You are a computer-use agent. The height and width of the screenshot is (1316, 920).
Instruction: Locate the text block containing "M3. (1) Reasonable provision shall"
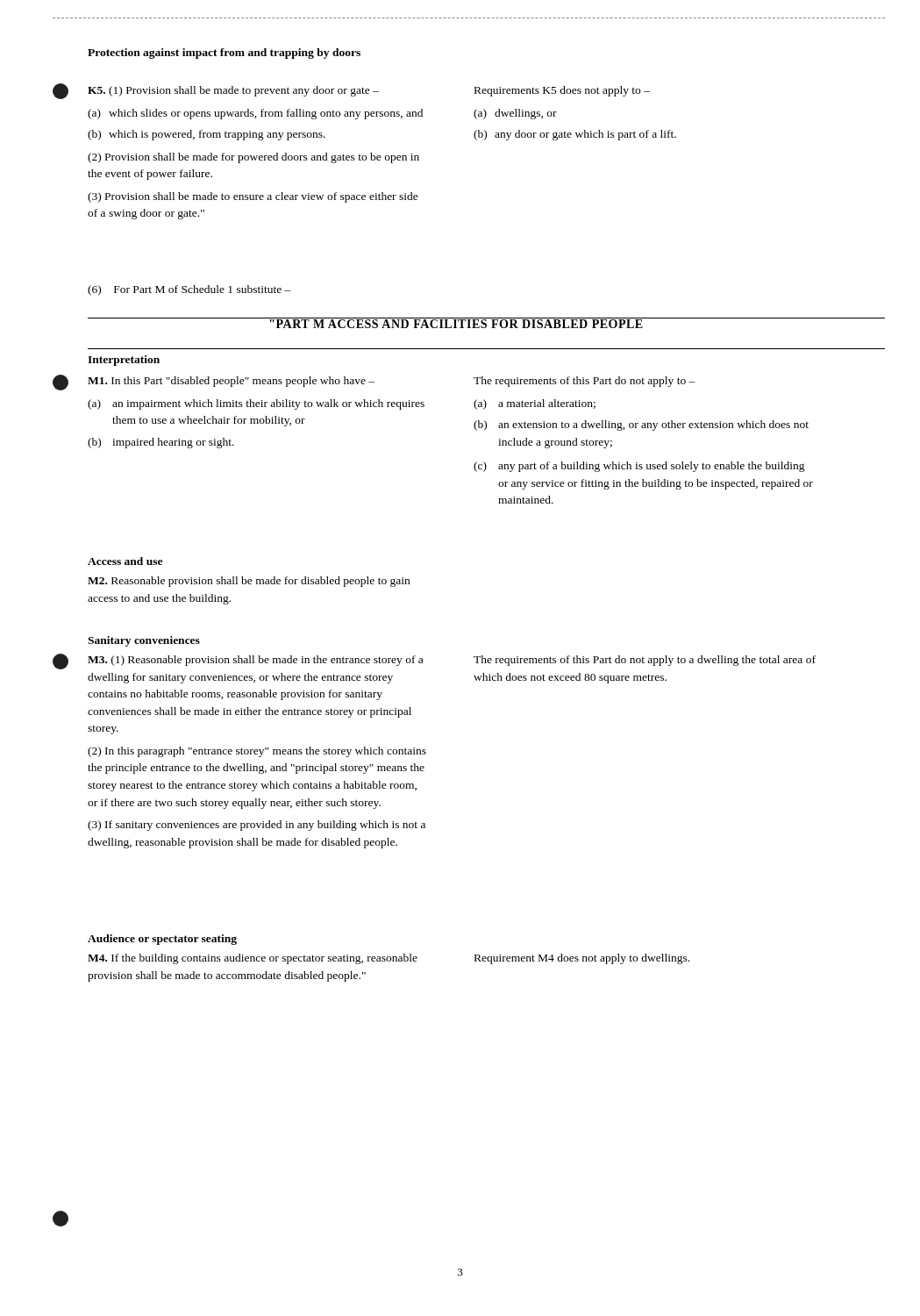pos(259,751)
